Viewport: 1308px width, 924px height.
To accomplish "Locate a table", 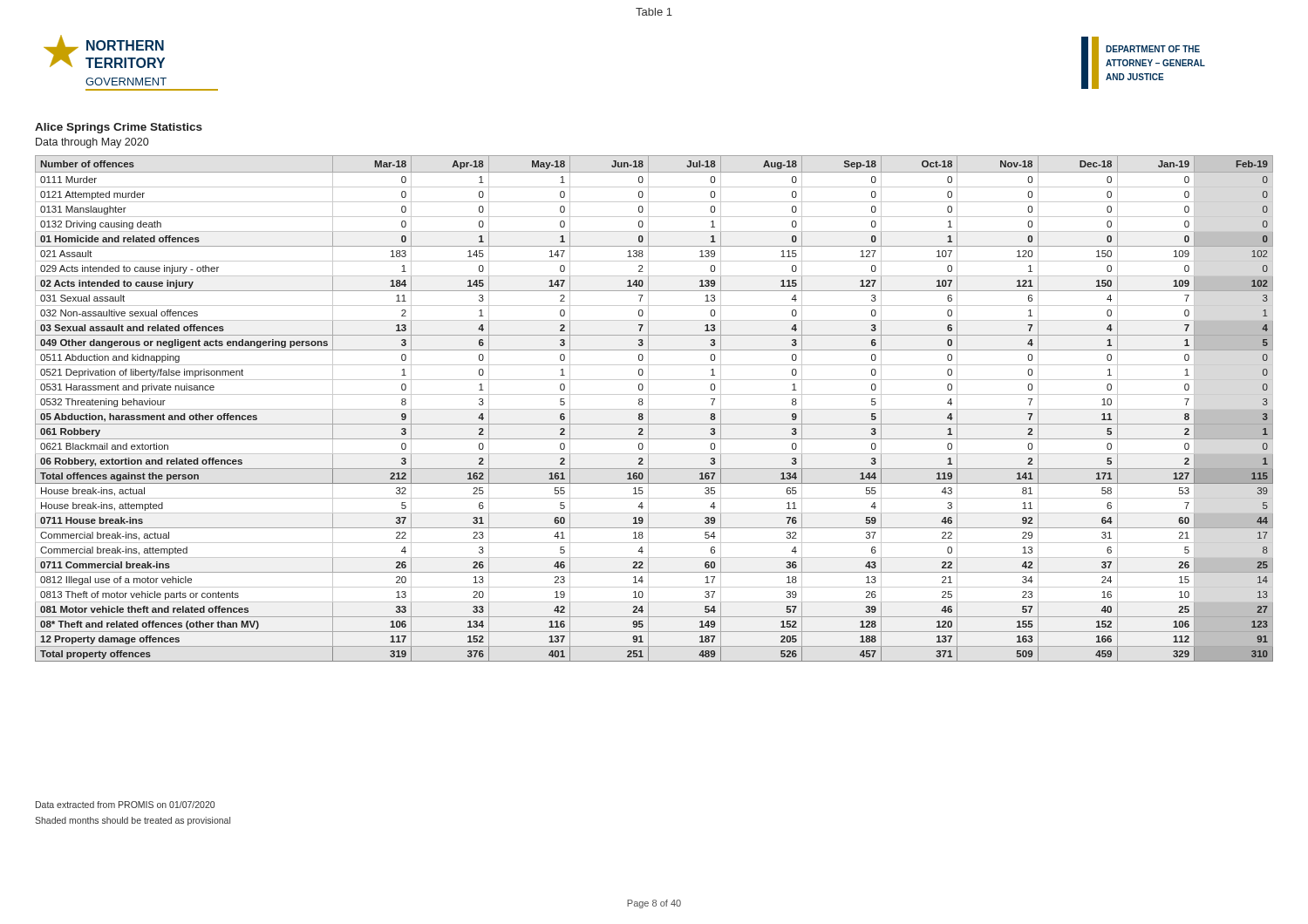I will coord(654,408).
